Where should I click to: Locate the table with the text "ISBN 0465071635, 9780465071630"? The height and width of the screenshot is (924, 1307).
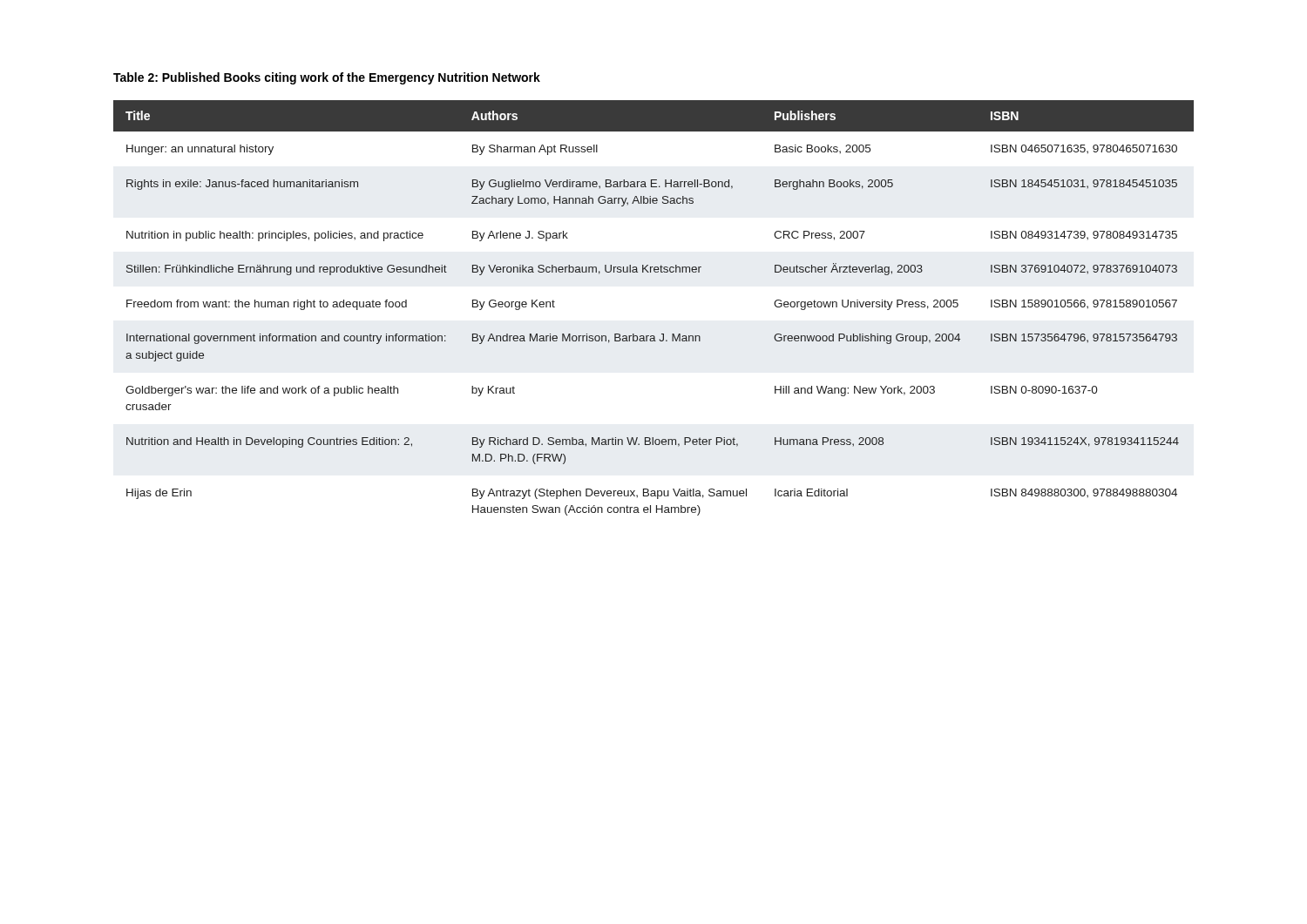[x=654, y=313]
